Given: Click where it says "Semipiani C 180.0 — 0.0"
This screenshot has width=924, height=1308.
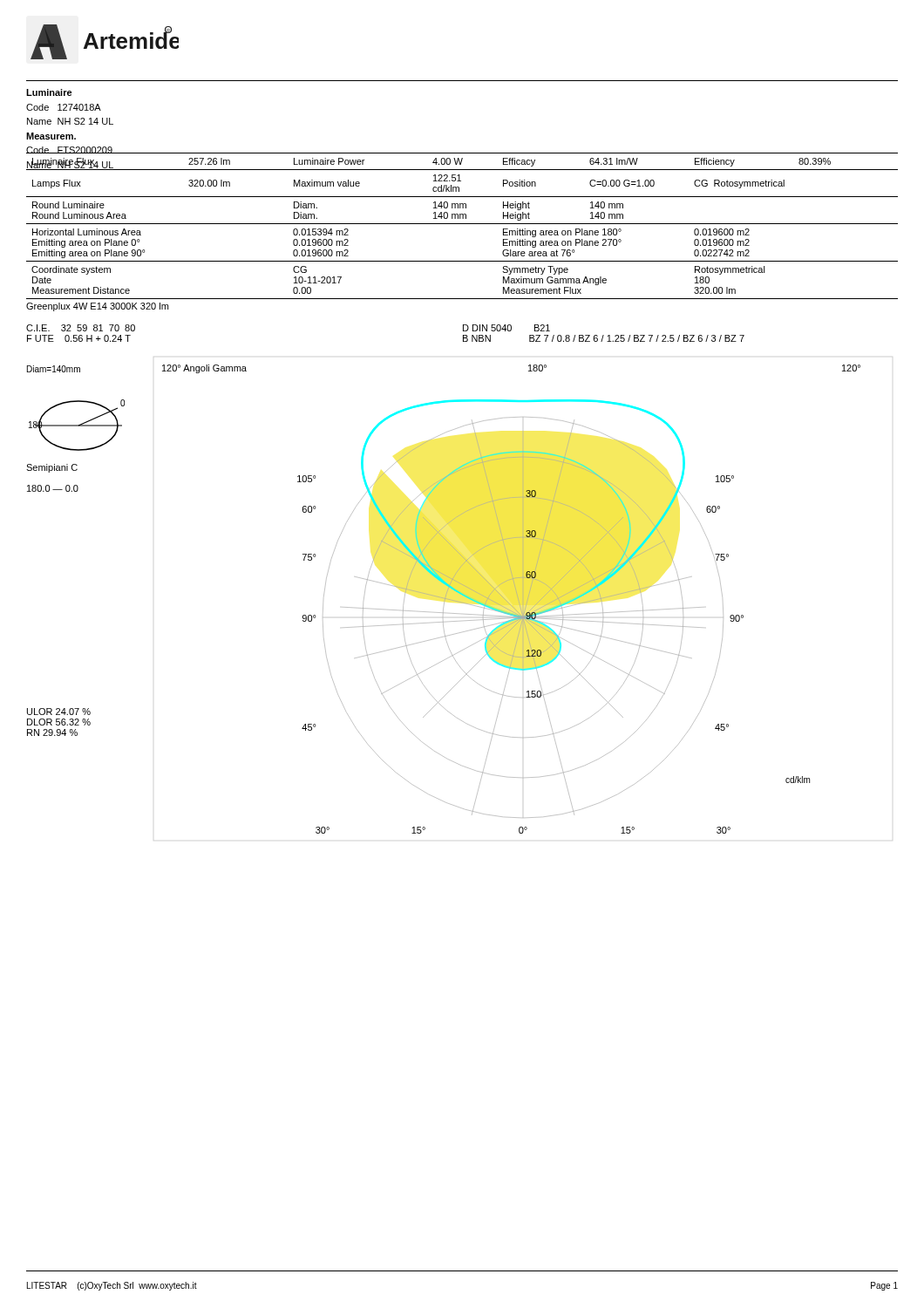Looking at the screenshot, I should click(x=52, y=478).
